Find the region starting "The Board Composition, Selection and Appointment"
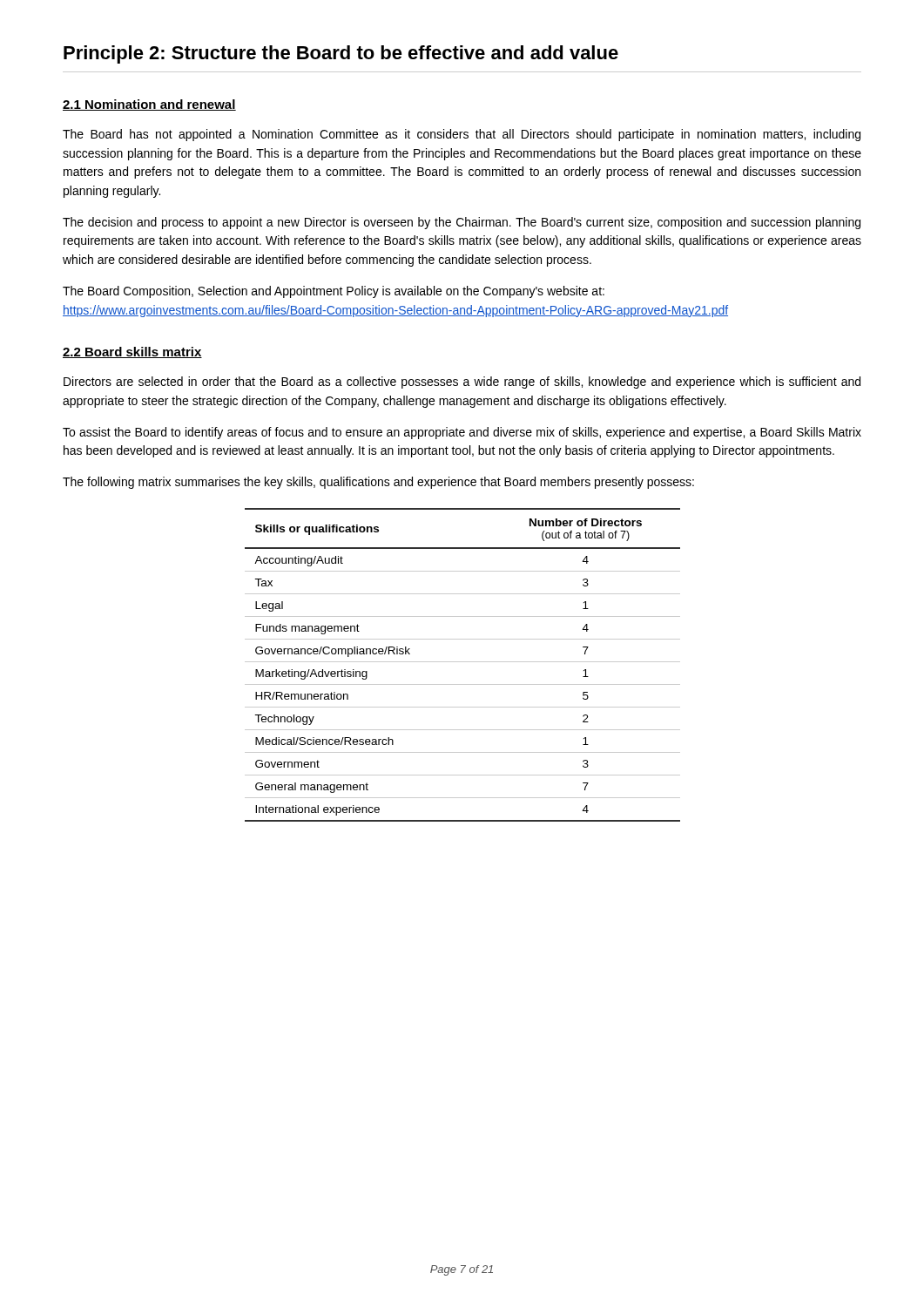924x1307 pixels. click(x=462, y=301)
